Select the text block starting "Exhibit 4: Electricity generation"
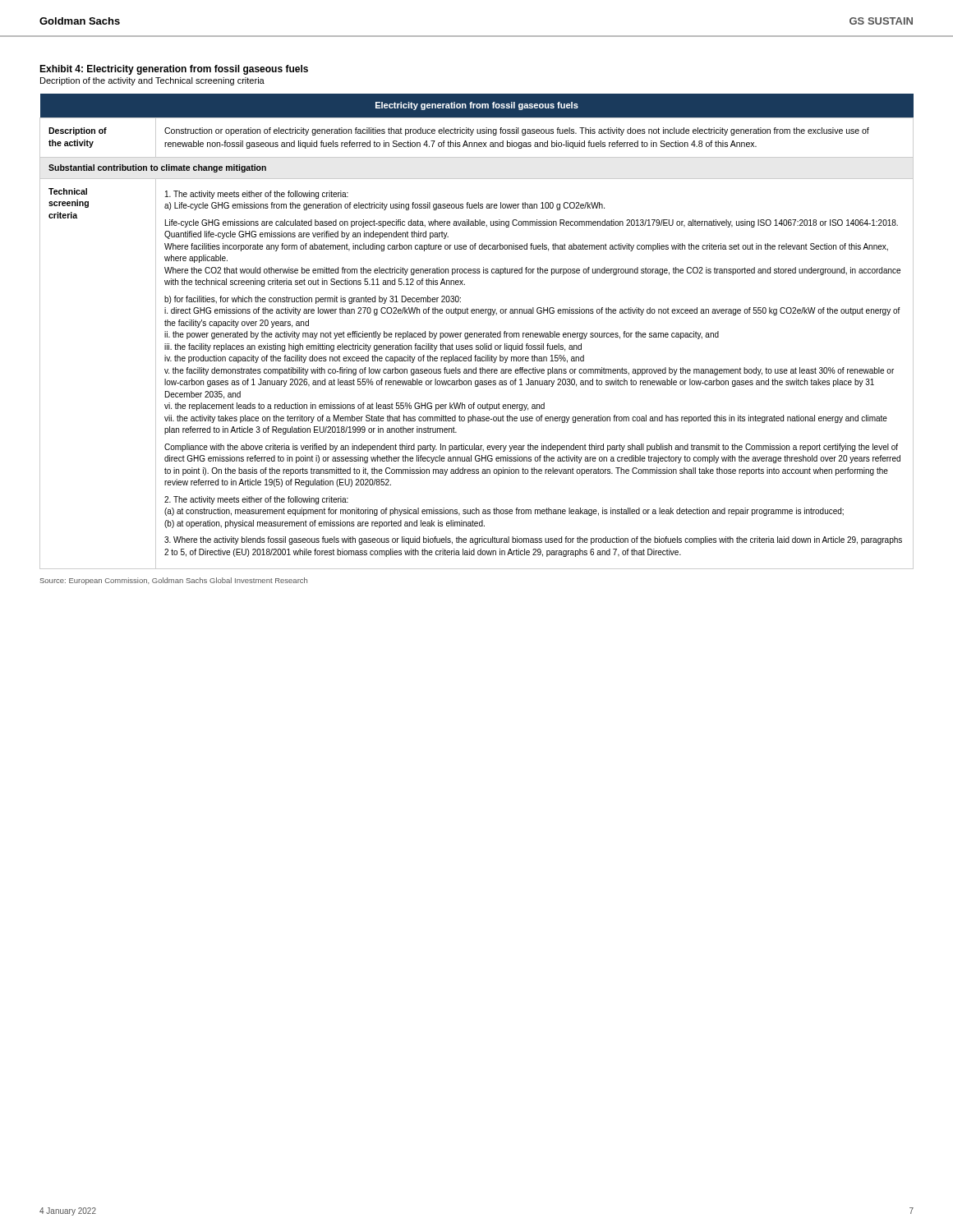Image resolution: width=953 pixels, height=1232 pixels. tap(174, 69)
